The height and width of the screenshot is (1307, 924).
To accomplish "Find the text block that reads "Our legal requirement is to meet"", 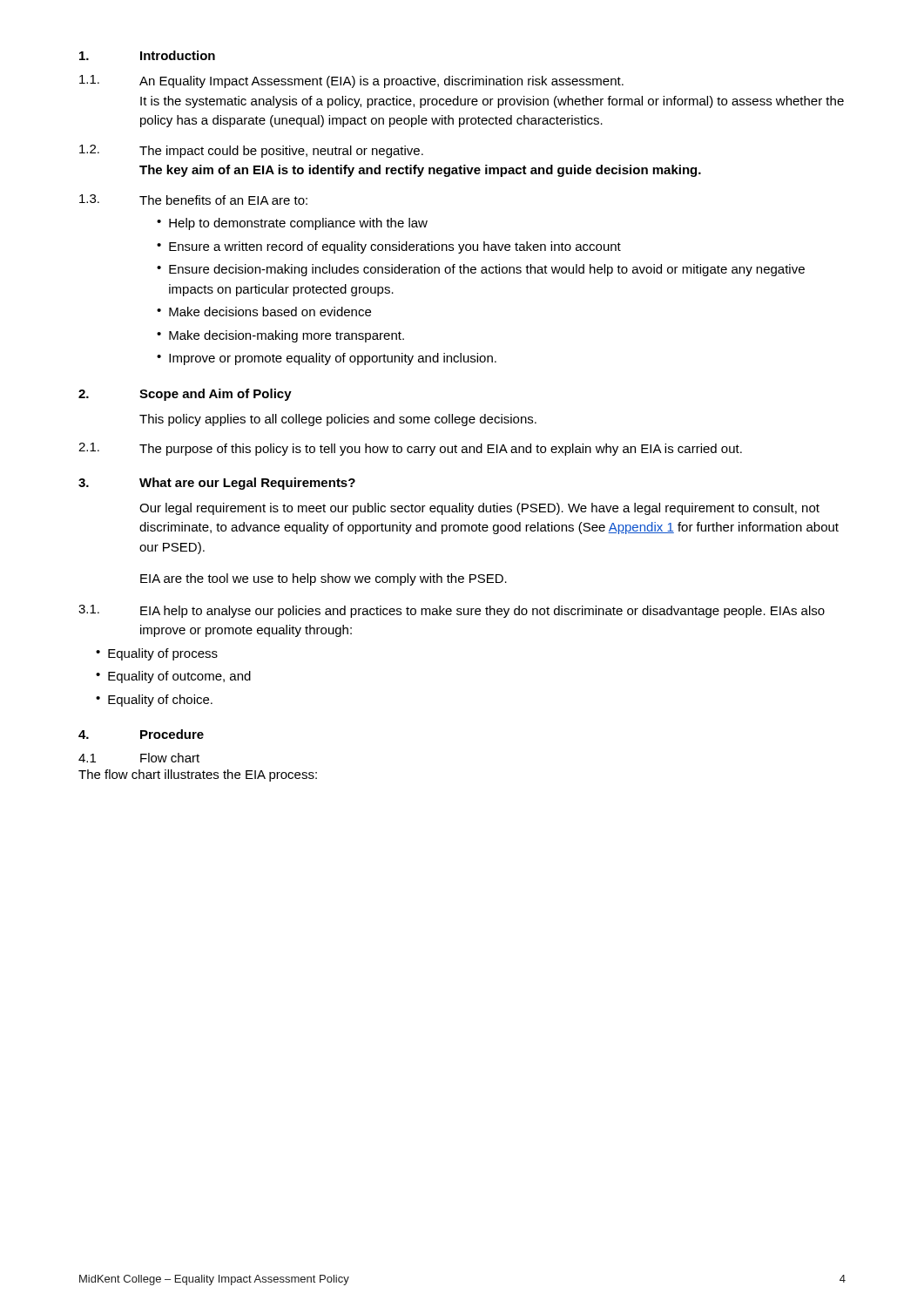I will [x=489, y=527].
